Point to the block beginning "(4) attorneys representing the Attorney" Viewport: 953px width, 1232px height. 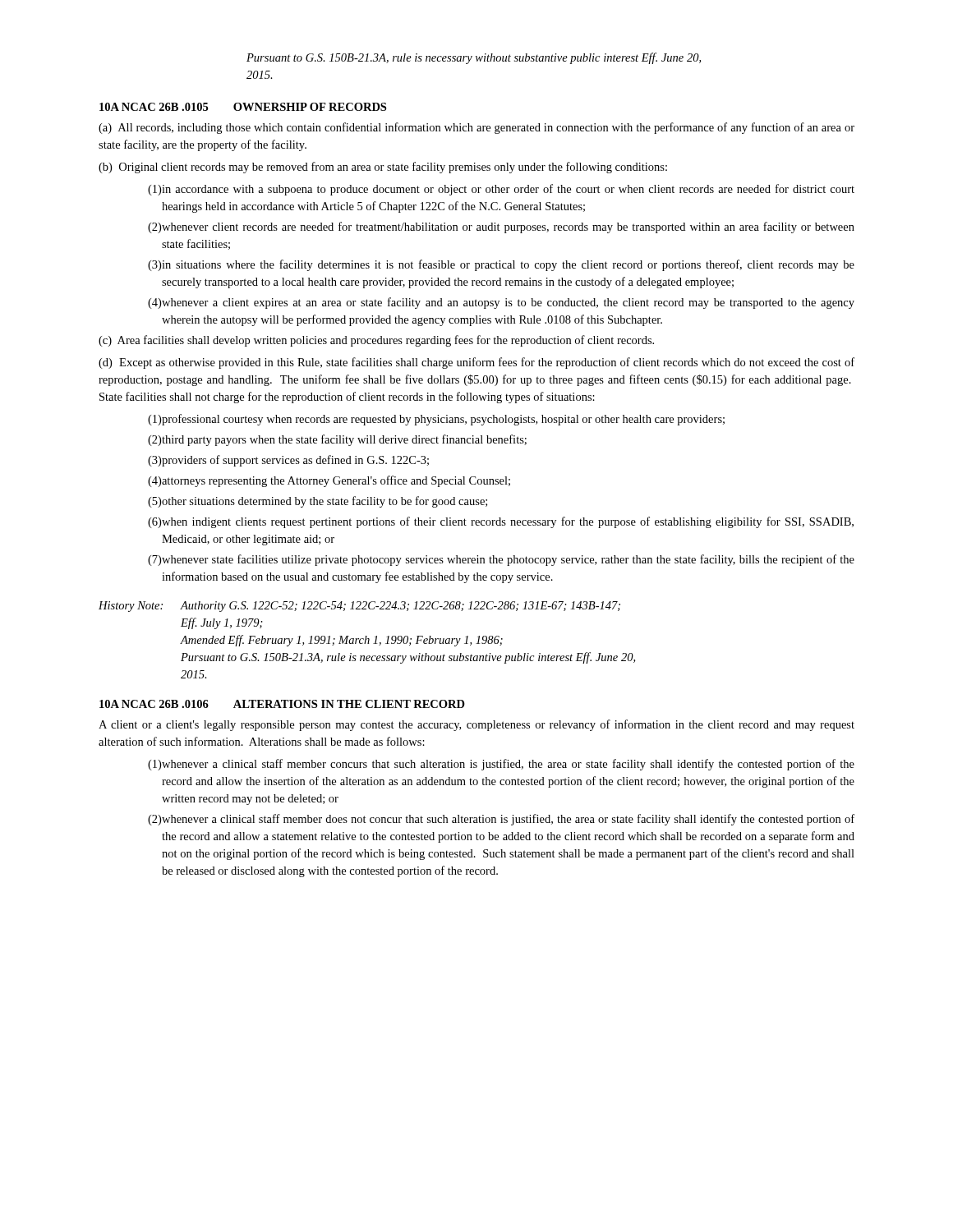476,481
